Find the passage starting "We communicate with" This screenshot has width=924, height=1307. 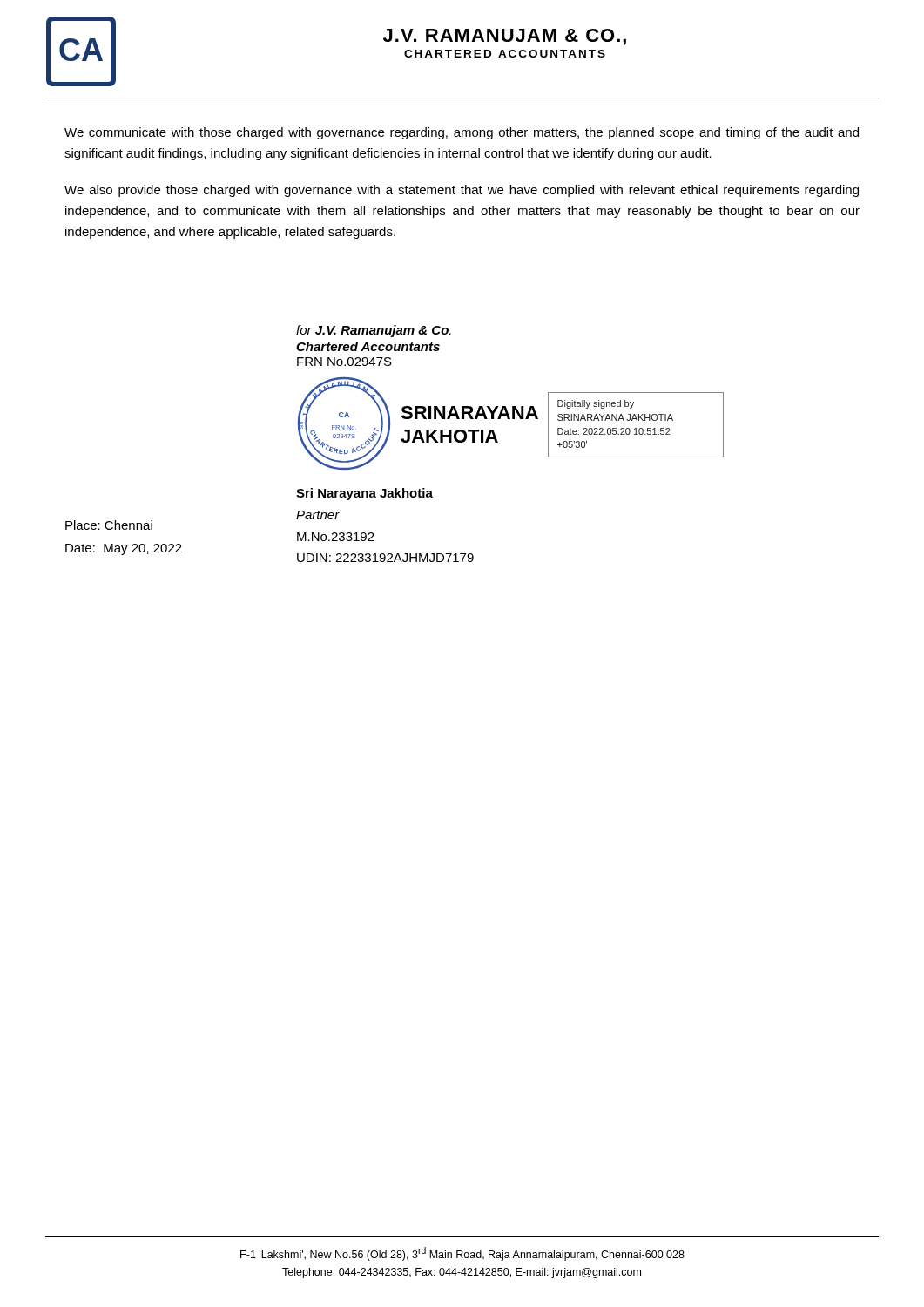pyautogui.click(x=462, y=183)
